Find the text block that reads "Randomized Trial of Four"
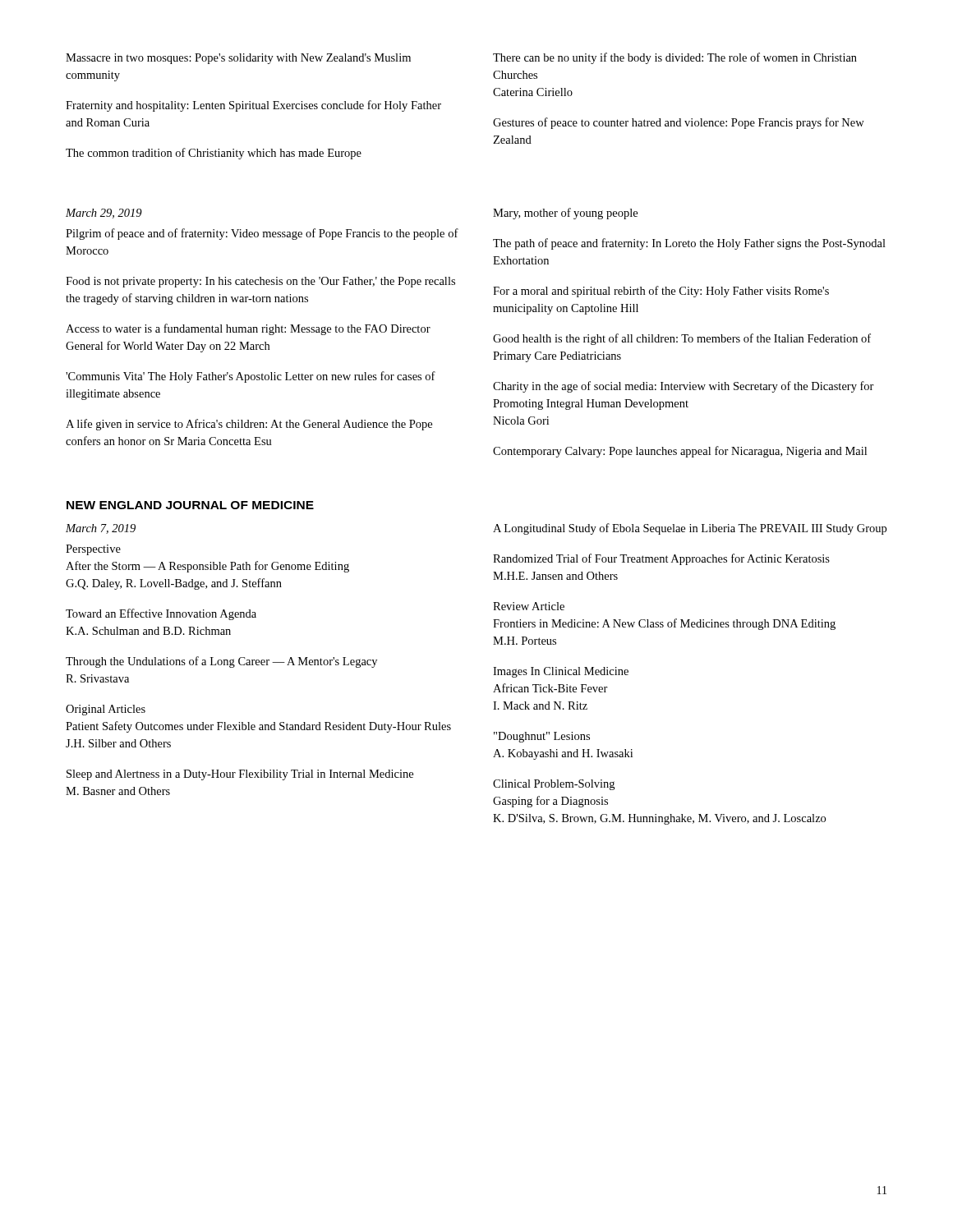The width and height of the screenshot is (953, 1232). [x=661, y=567]
